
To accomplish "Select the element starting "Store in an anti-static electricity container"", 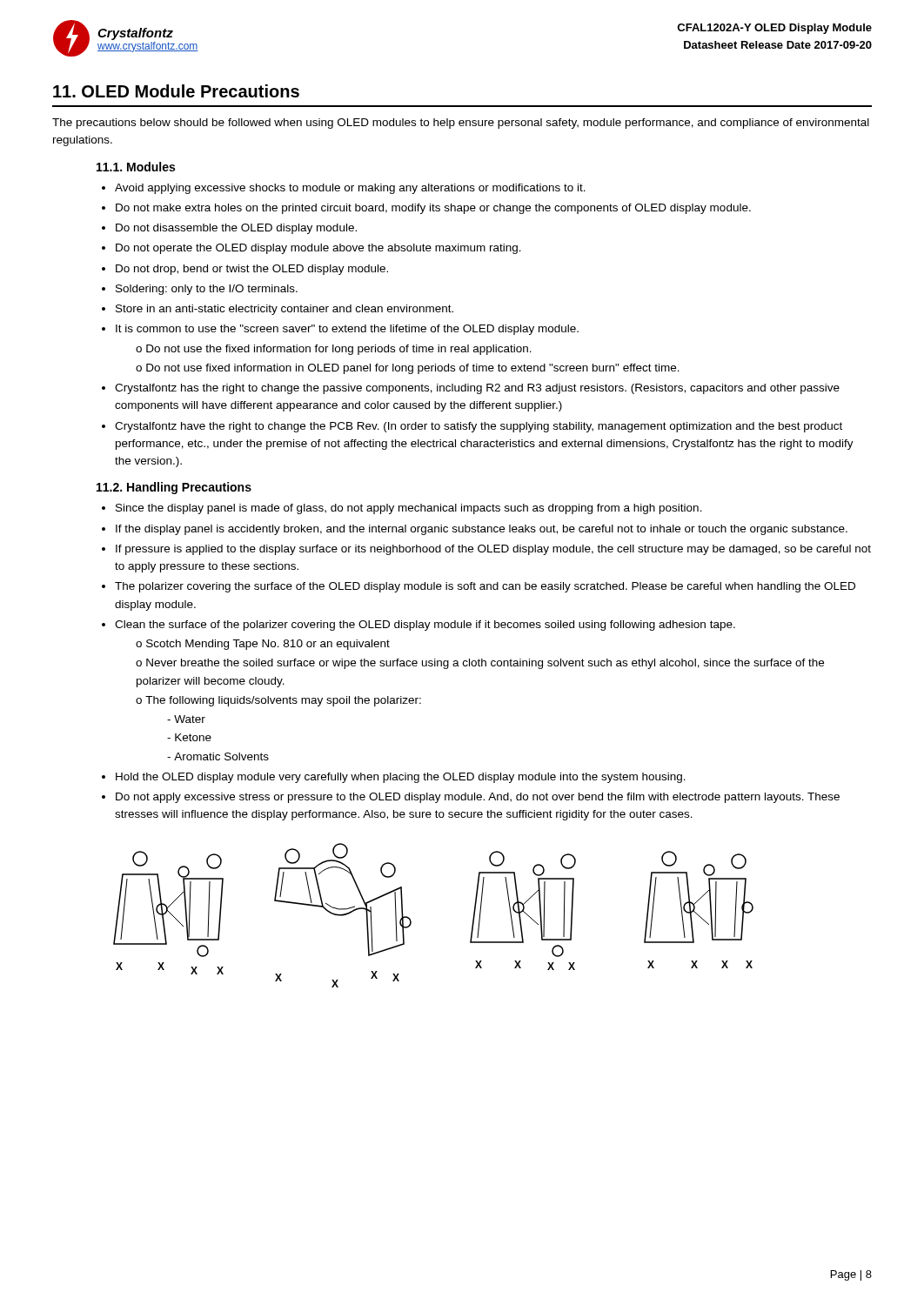I will (x=285, y=308).
